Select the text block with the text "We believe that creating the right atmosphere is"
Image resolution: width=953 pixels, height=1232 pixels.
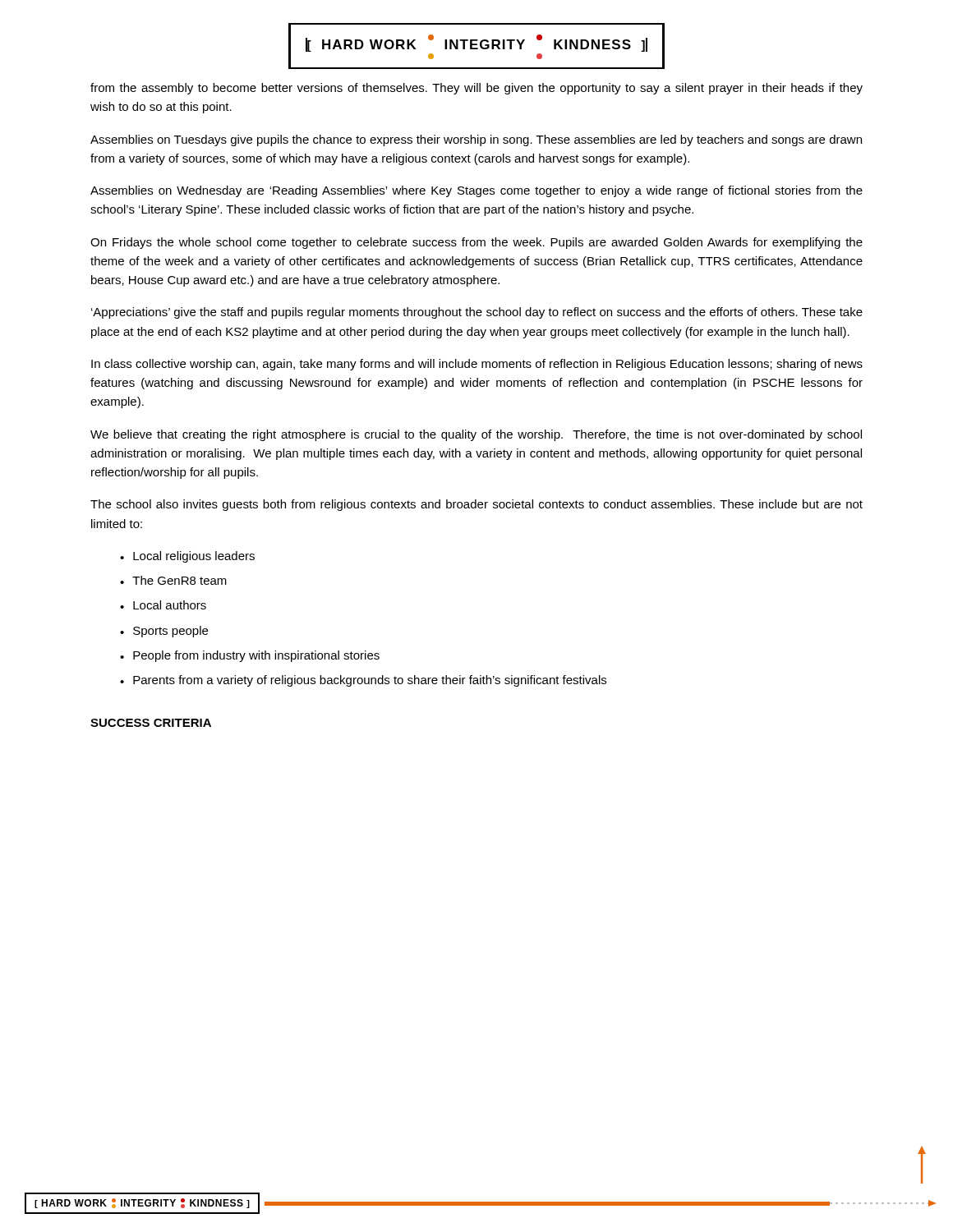tap(476, 453)
